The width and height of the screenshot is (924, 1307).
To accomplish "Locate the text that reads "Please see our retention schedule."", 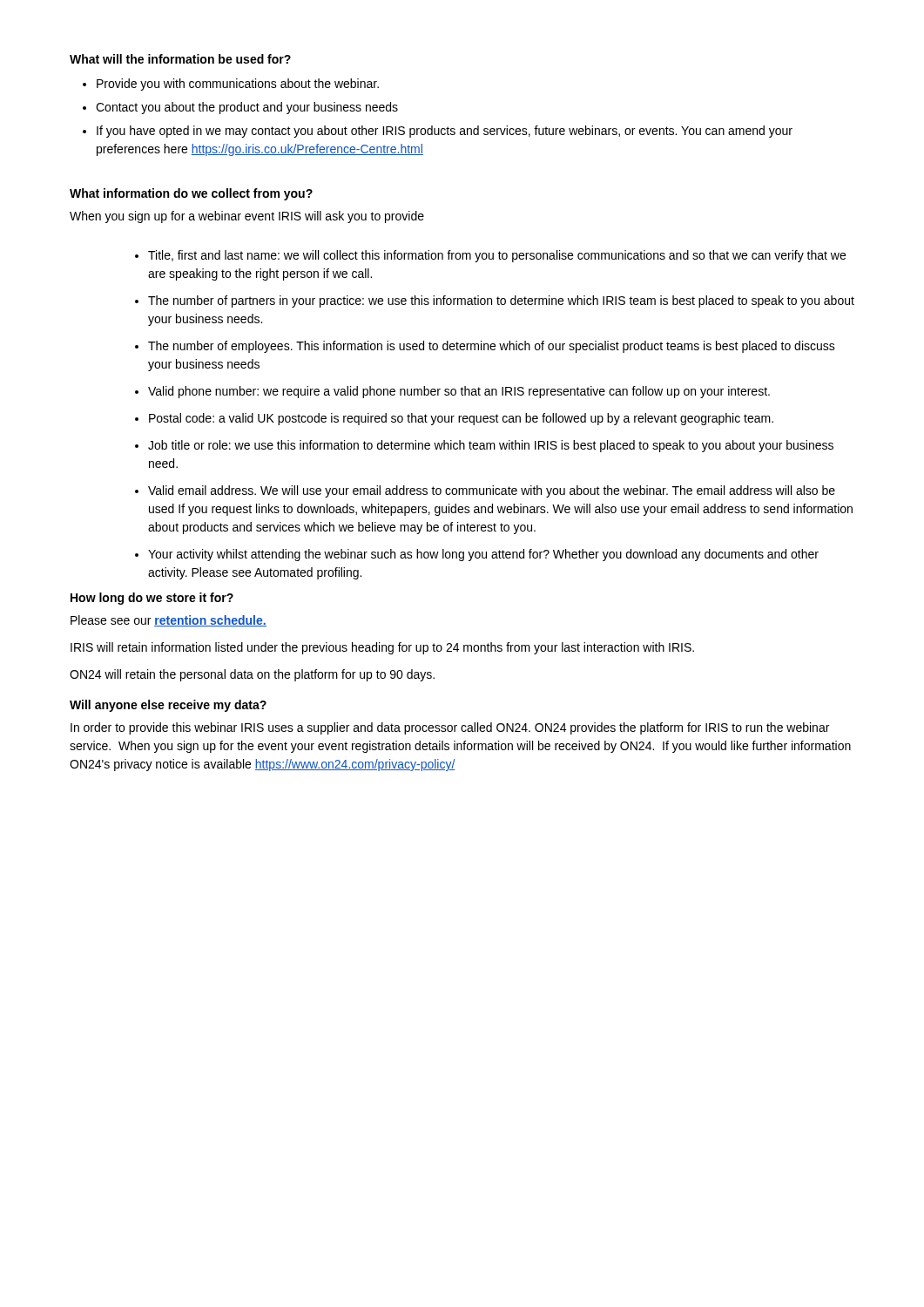I will (168, 620).
